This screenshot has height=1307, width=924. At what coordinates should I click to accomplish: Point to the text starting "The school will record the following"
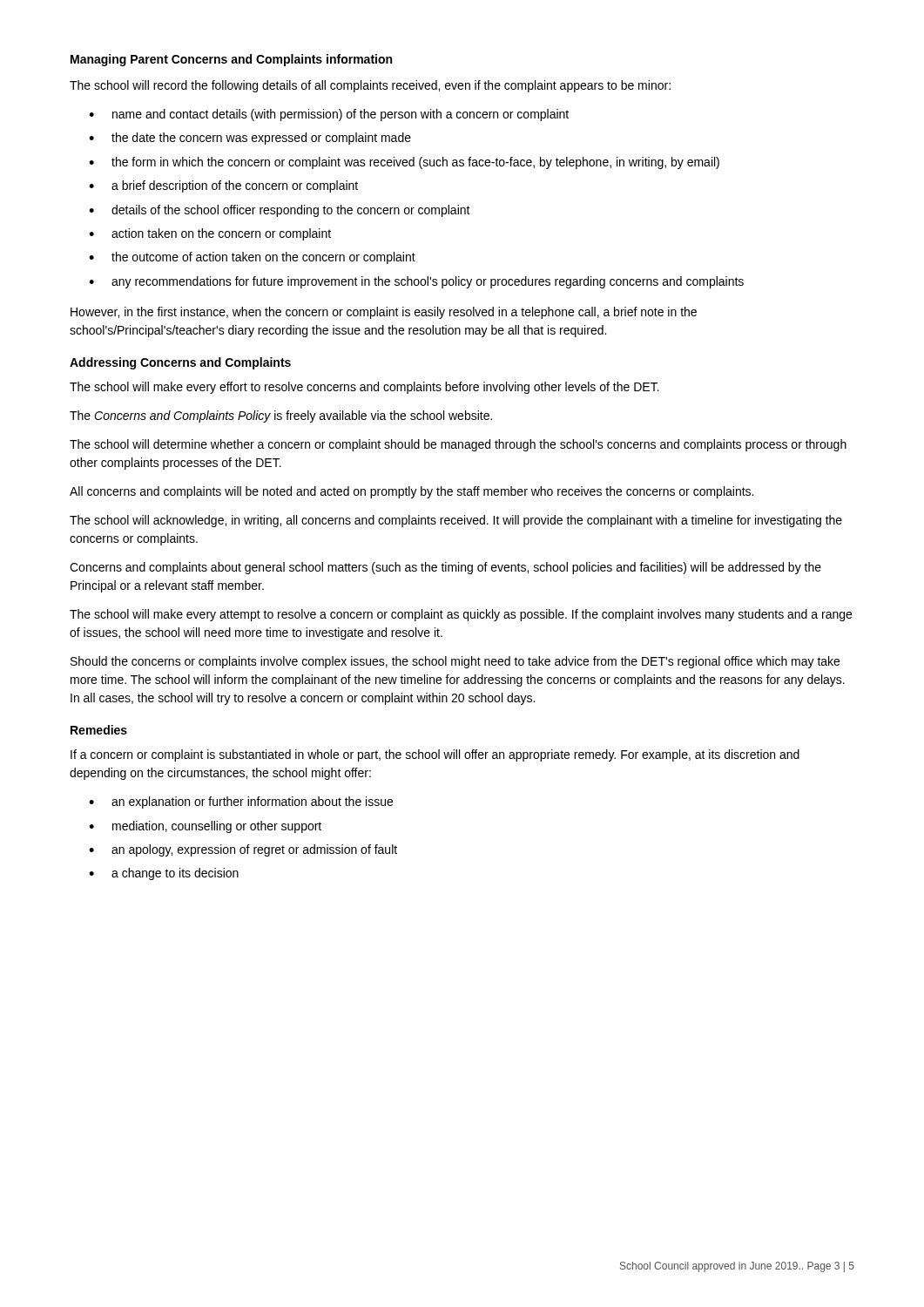tap(371, 85)
